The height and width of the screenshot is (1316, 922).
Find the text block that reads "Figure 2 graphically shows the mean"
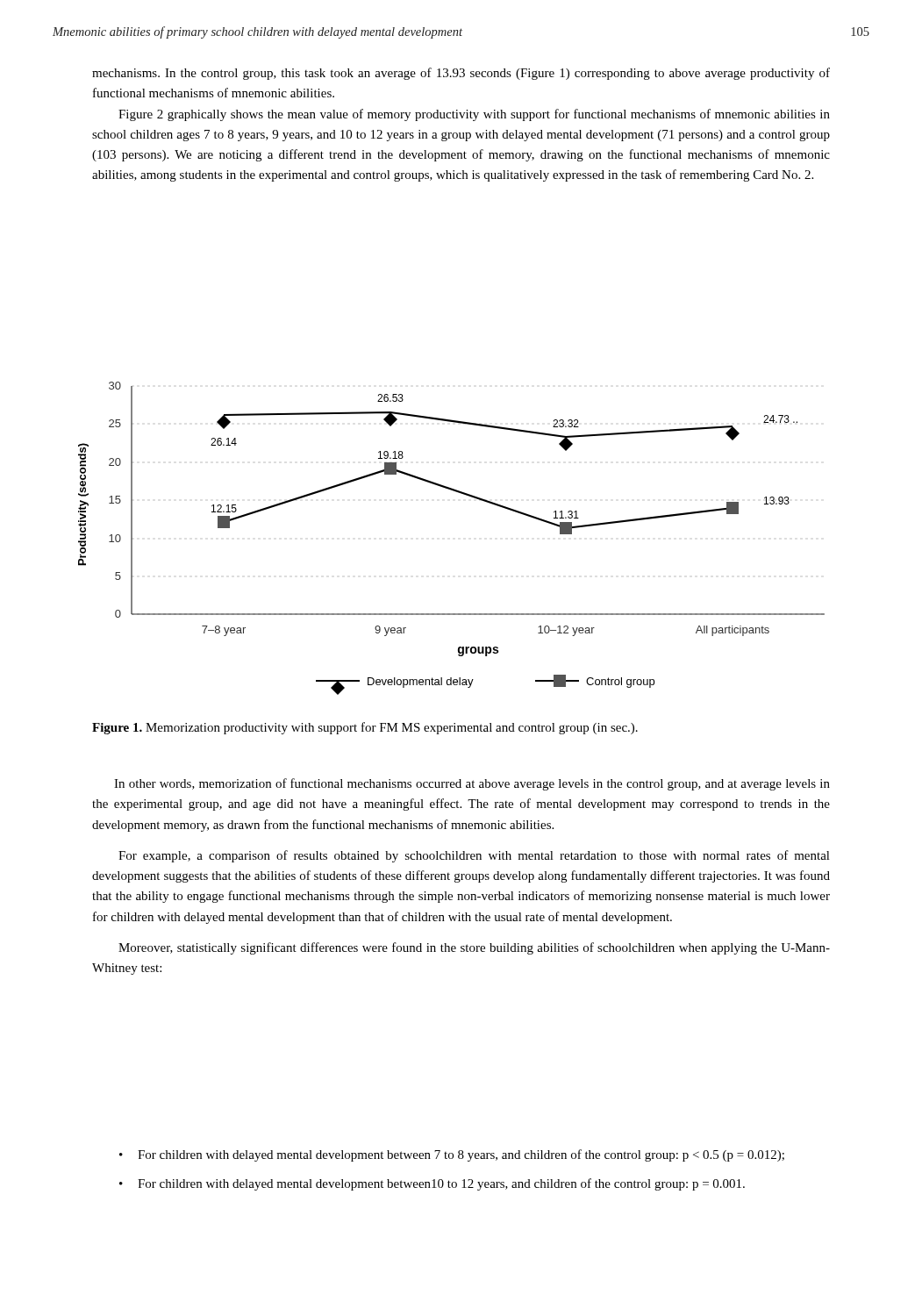(x=461, y=144)
